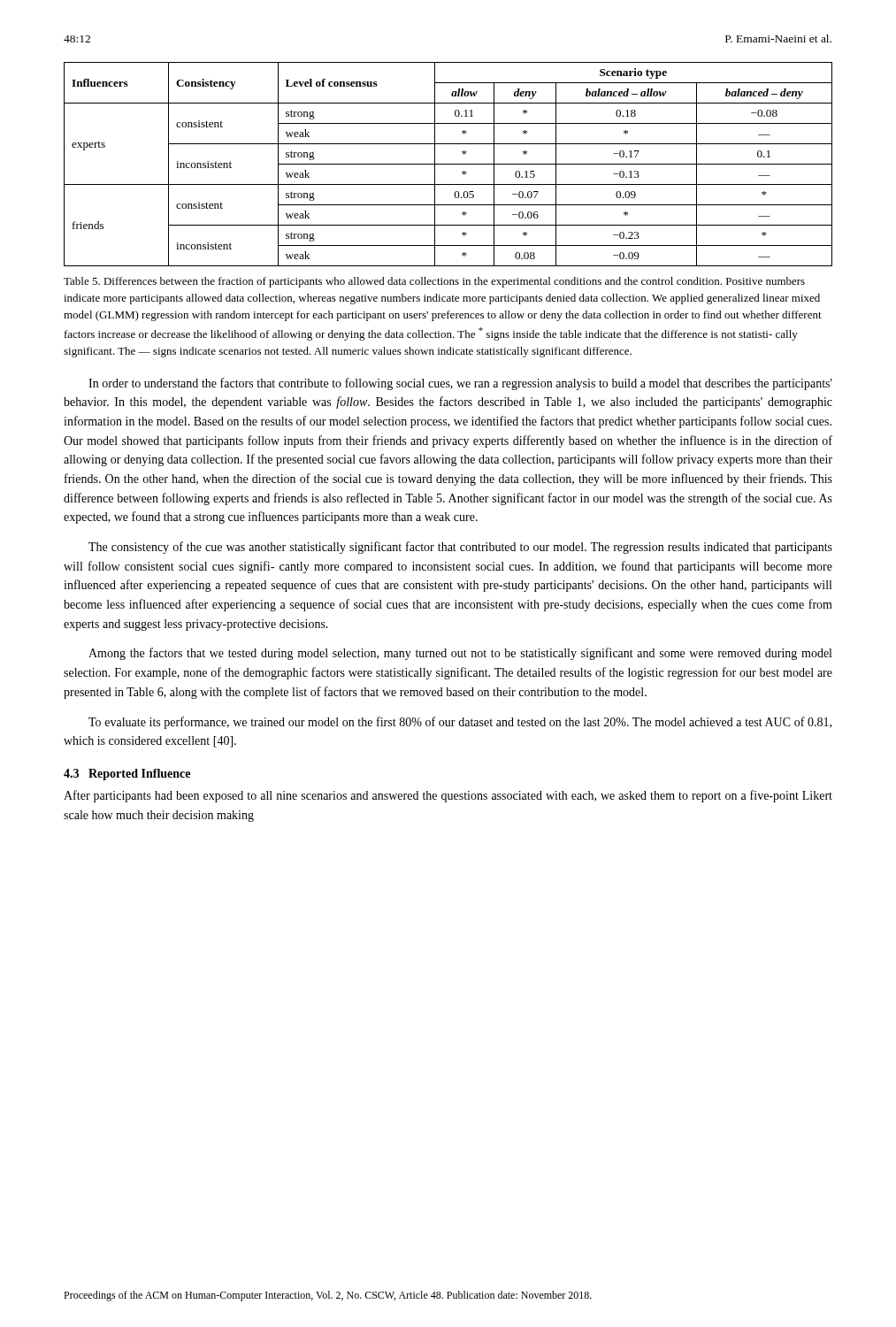Select the passage starting "The consistency of the"
This screenshot has height=1327, width=896.
click(448, 586)
